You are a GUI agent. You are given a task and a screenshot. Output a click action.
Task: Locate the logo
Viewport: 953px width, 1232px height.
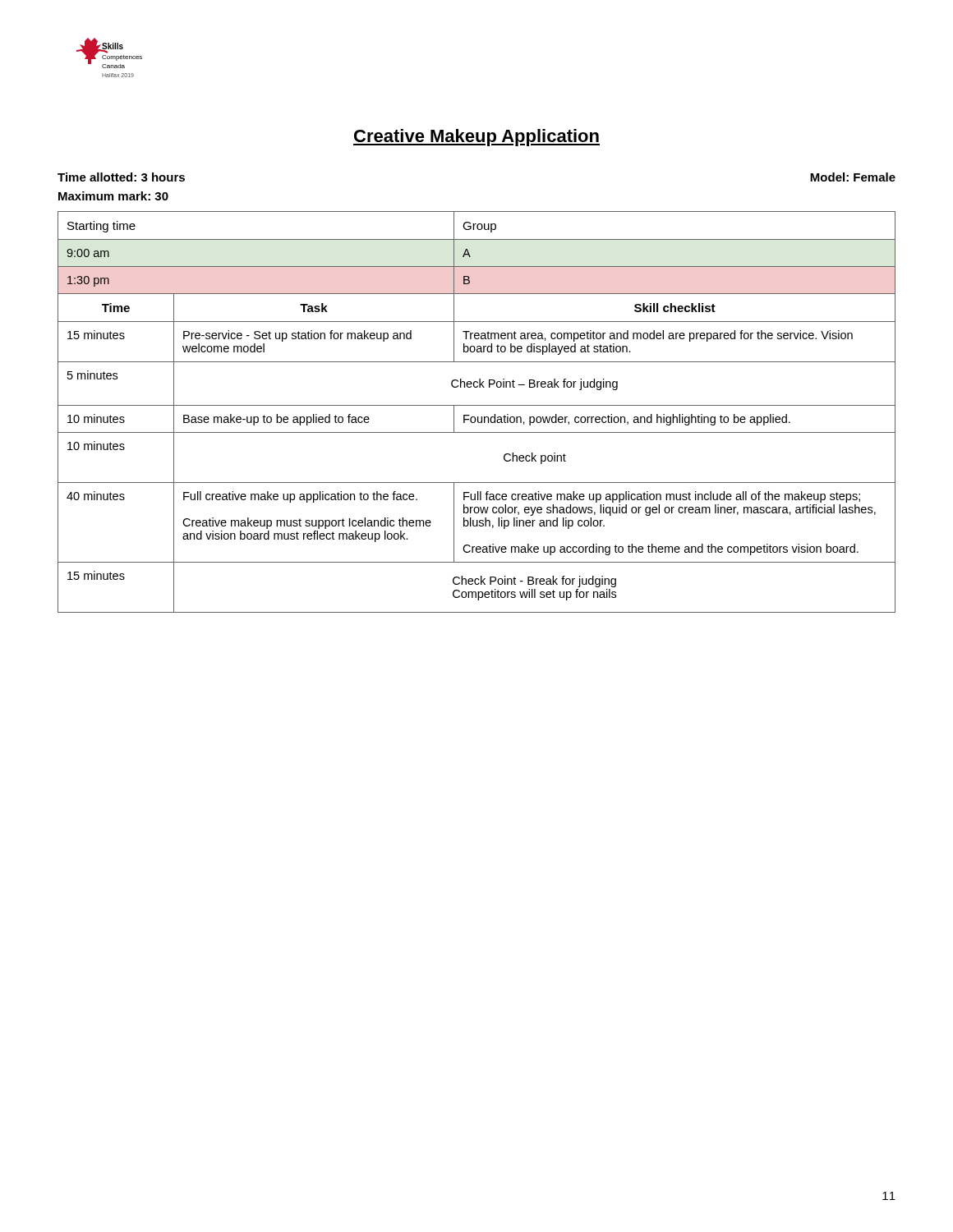click(107, 67)
